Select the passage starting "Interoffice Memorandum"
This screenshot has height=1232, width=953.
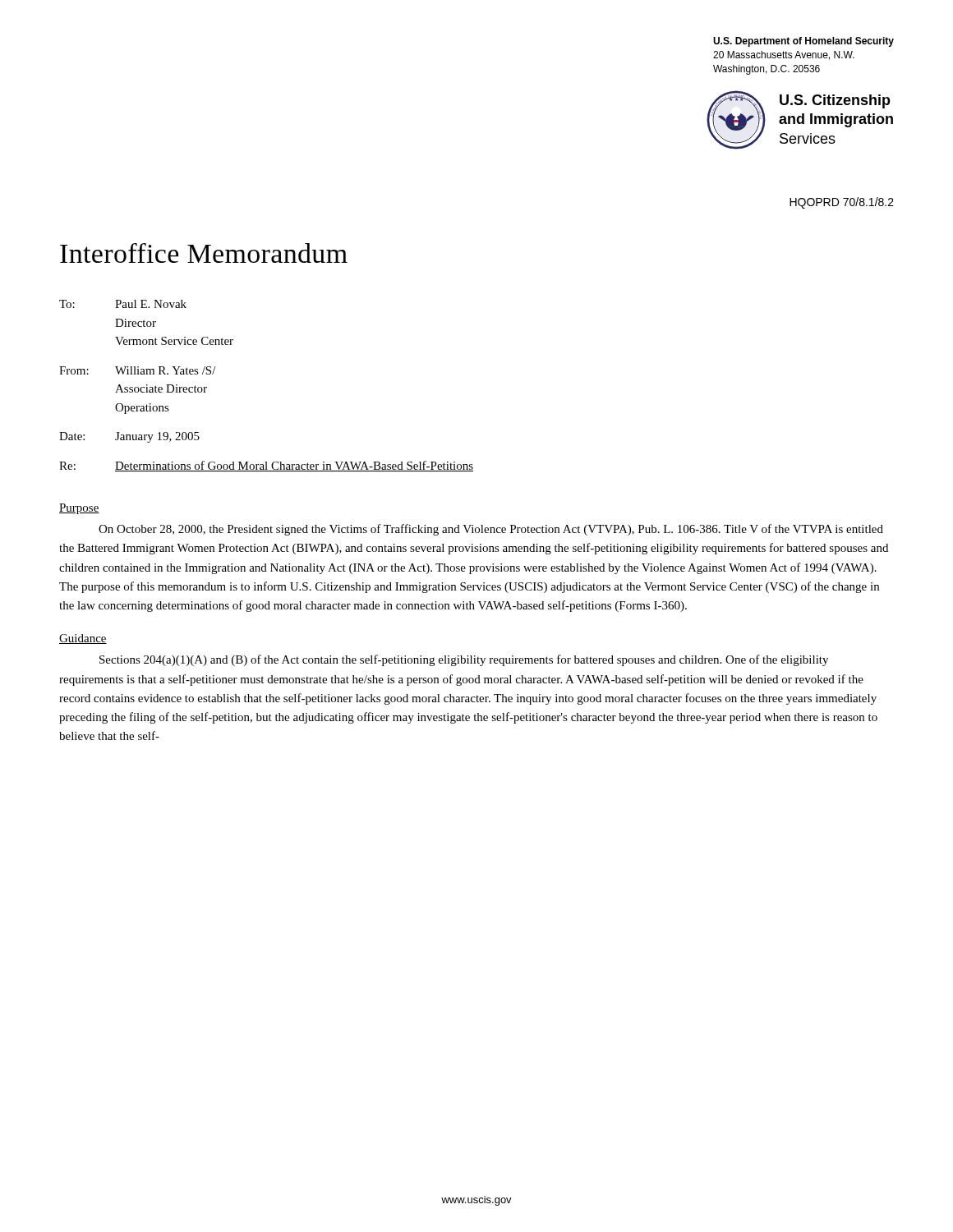coord(204,253)
